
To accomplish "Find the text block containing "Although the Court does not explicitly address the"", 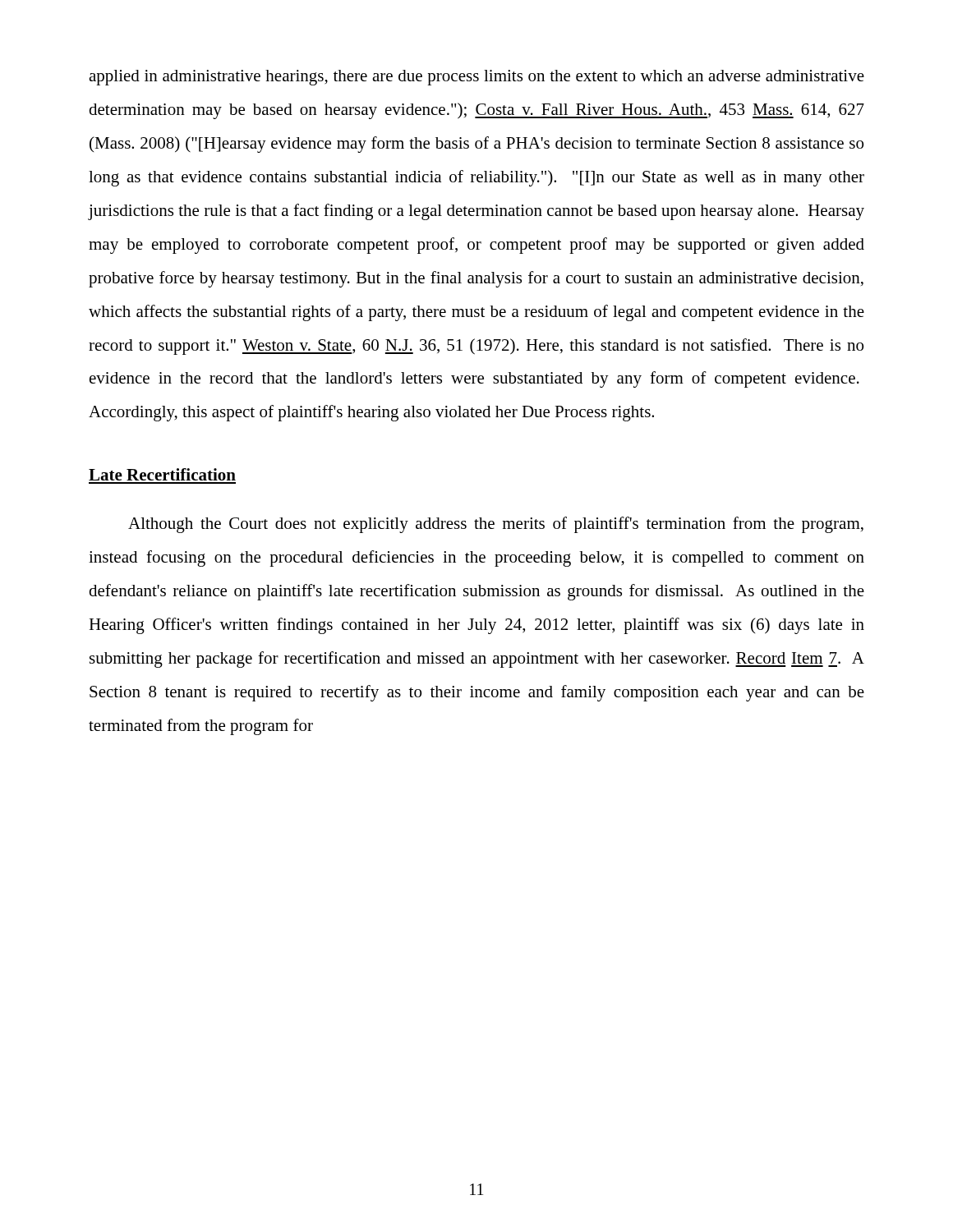I will (x=476, y=624).
